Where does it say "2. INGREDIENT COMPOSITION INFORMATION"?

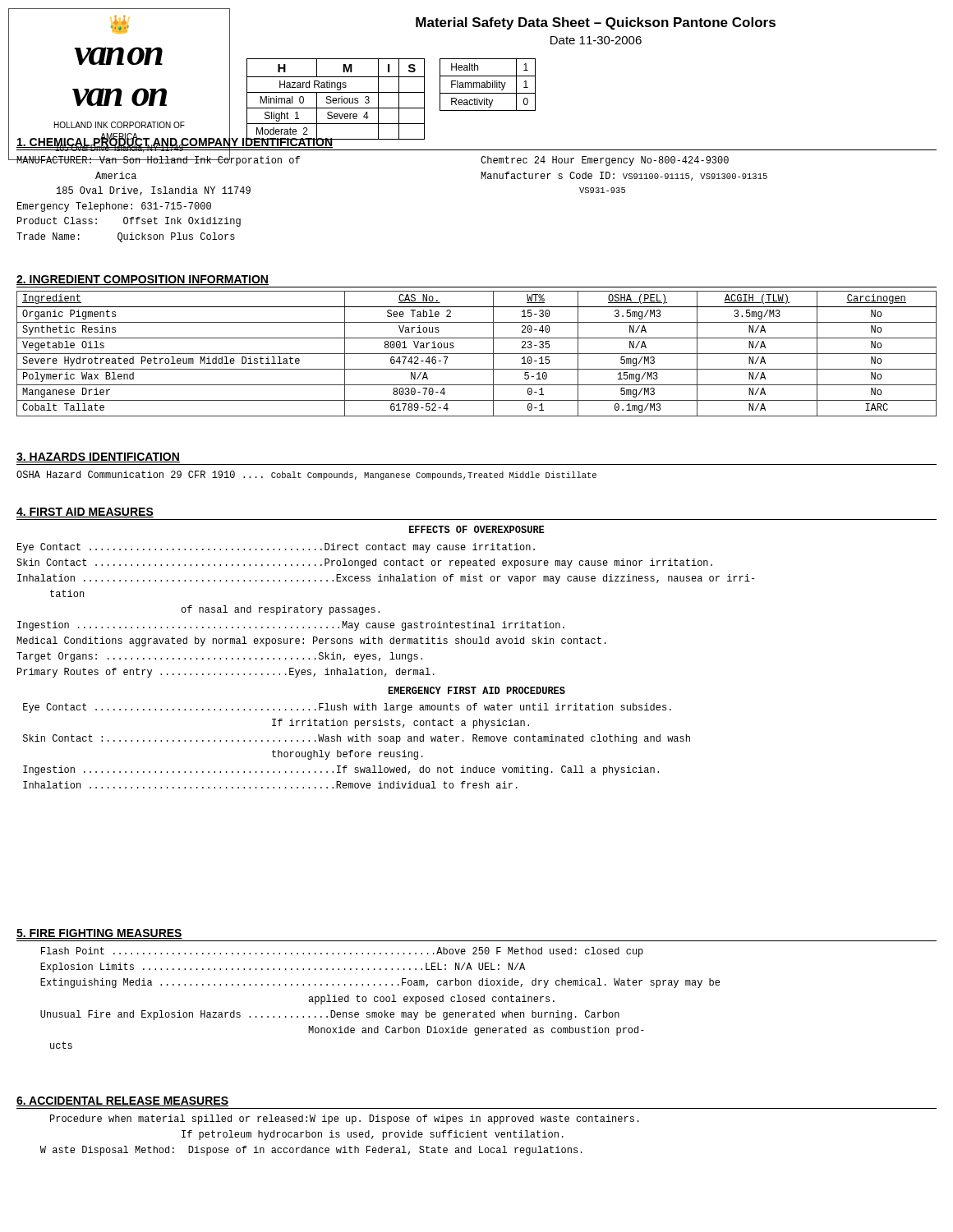(x=143, y=279)
